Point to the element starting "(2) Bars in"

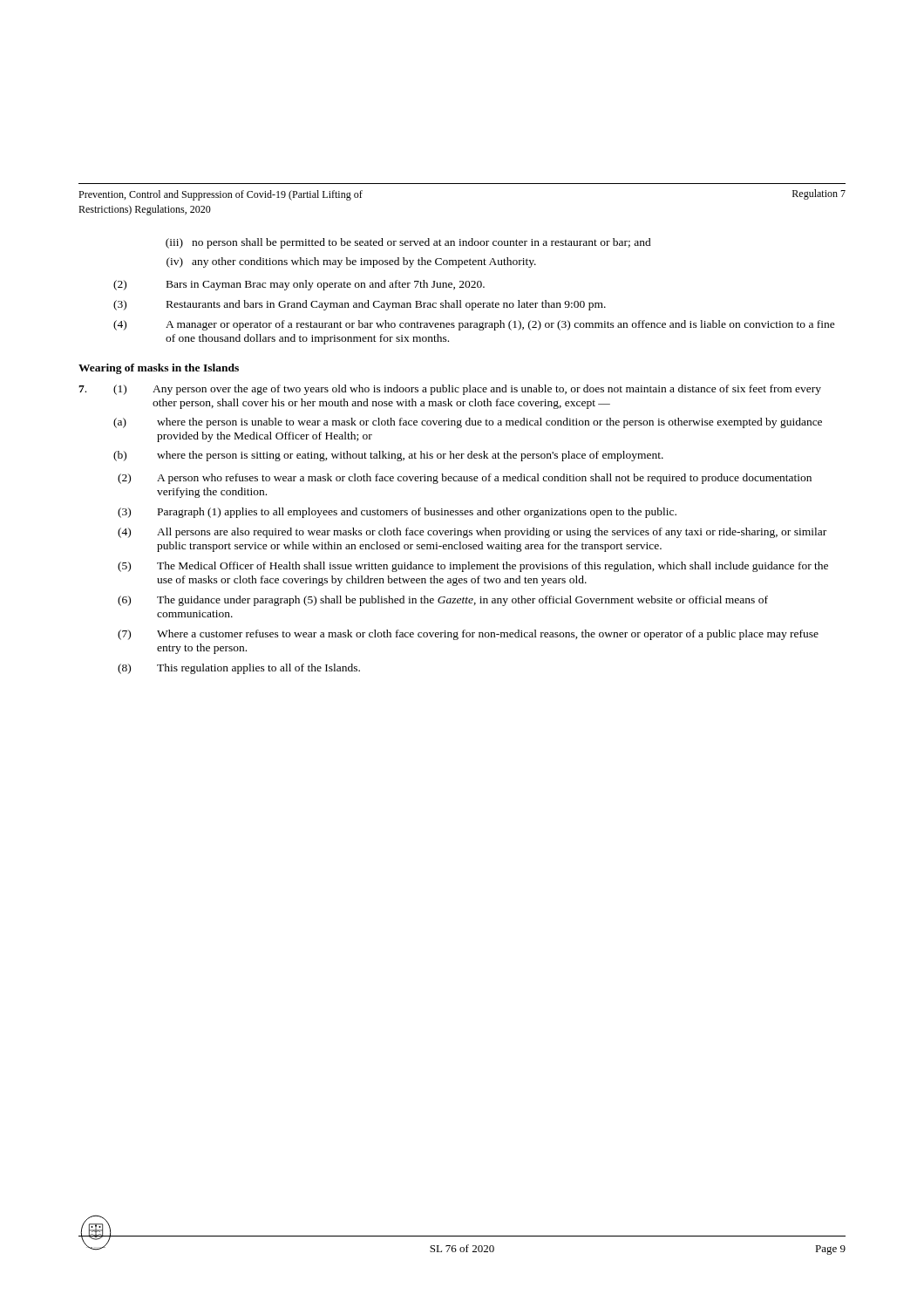(x=462, y=284)
